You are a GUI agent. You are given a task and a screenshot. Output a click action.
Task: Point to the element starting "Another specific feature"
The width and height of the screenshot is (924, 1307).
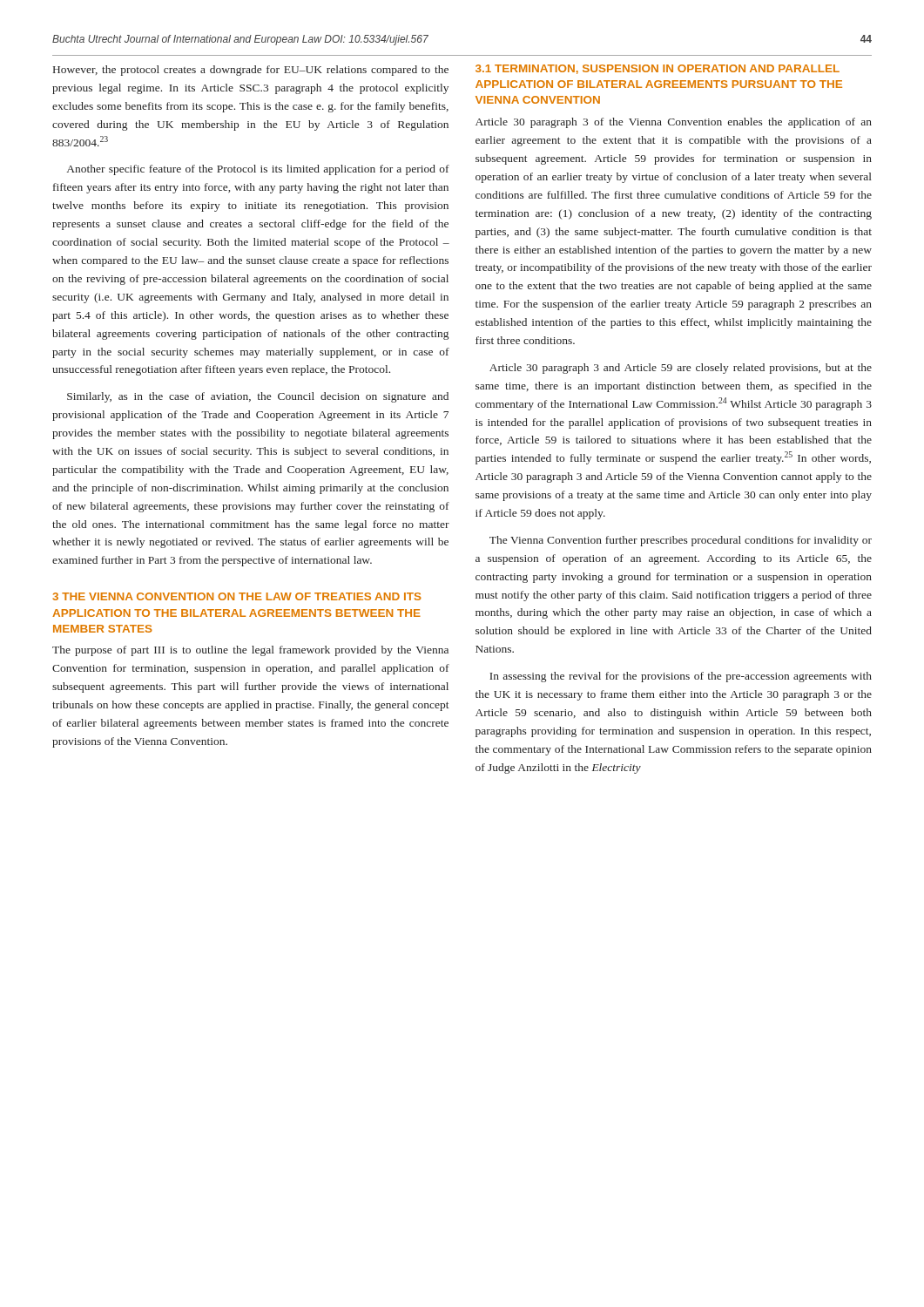tap(251, 270)
